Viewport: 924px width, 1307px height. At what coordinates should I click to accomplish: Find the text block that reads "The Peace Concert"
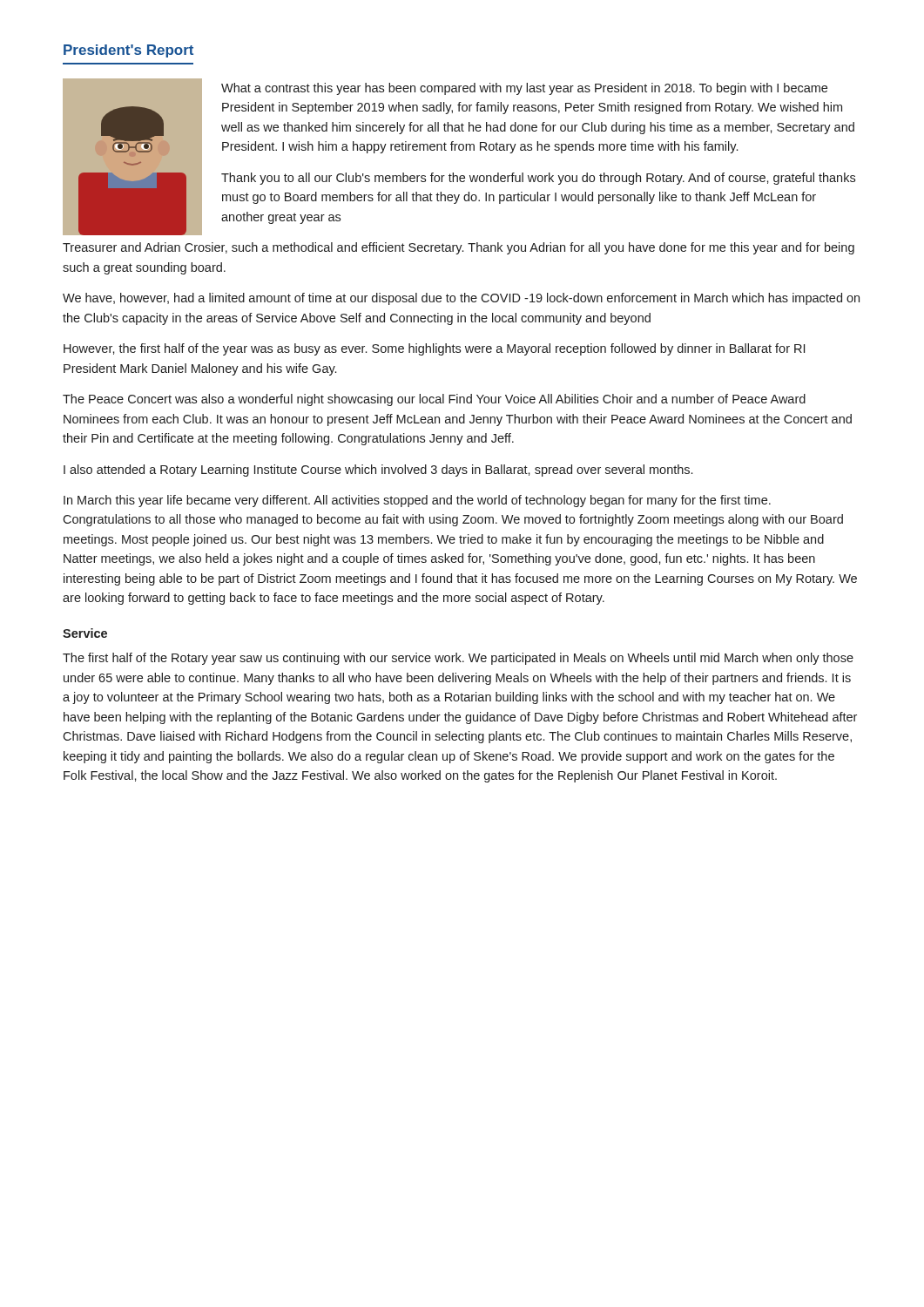pyautogui.click(x=462, y=419)
